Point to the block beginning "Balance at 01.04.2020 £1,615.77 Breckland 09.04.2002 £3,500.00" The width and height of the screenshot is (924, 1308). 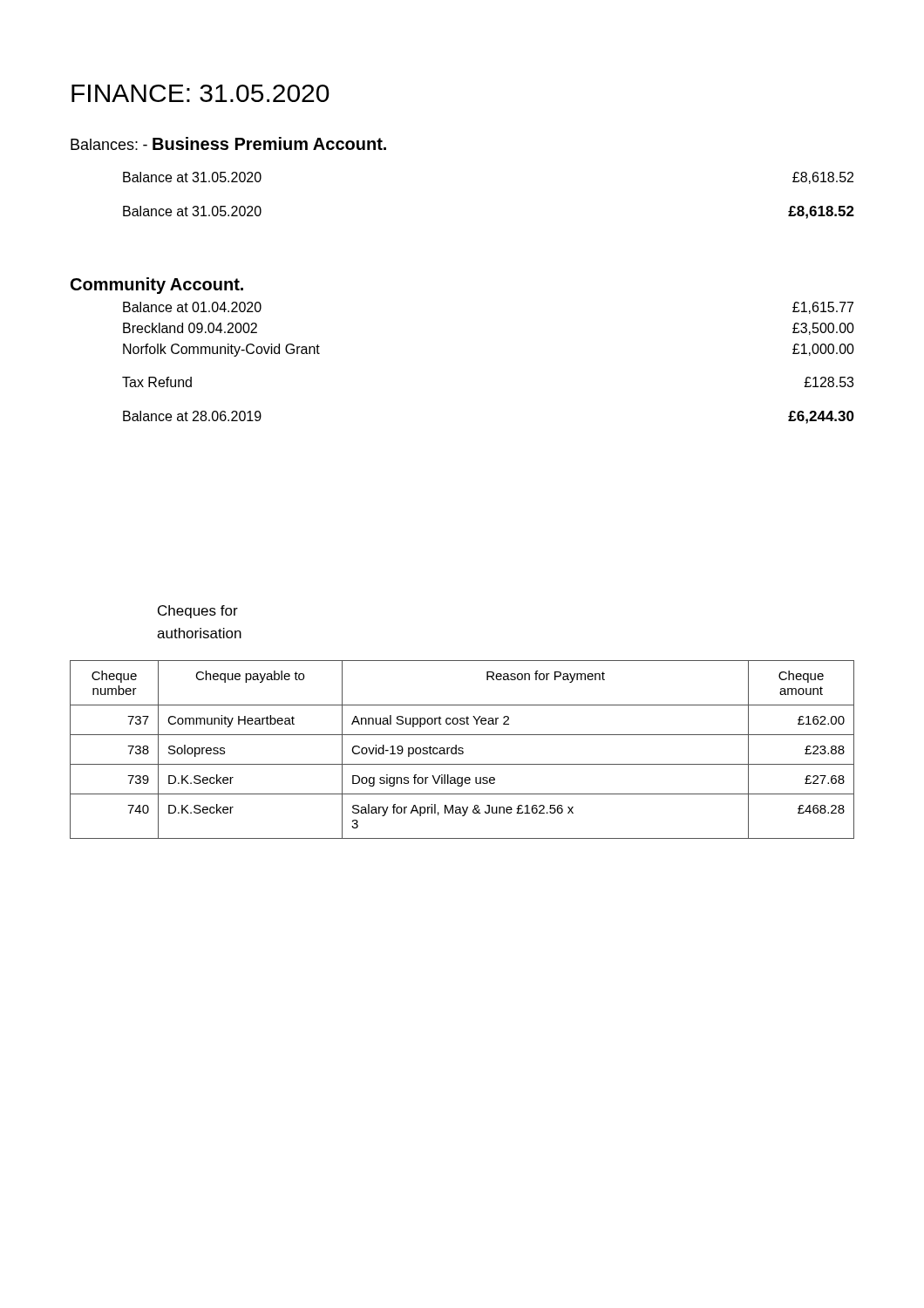[x=197, y=308]
